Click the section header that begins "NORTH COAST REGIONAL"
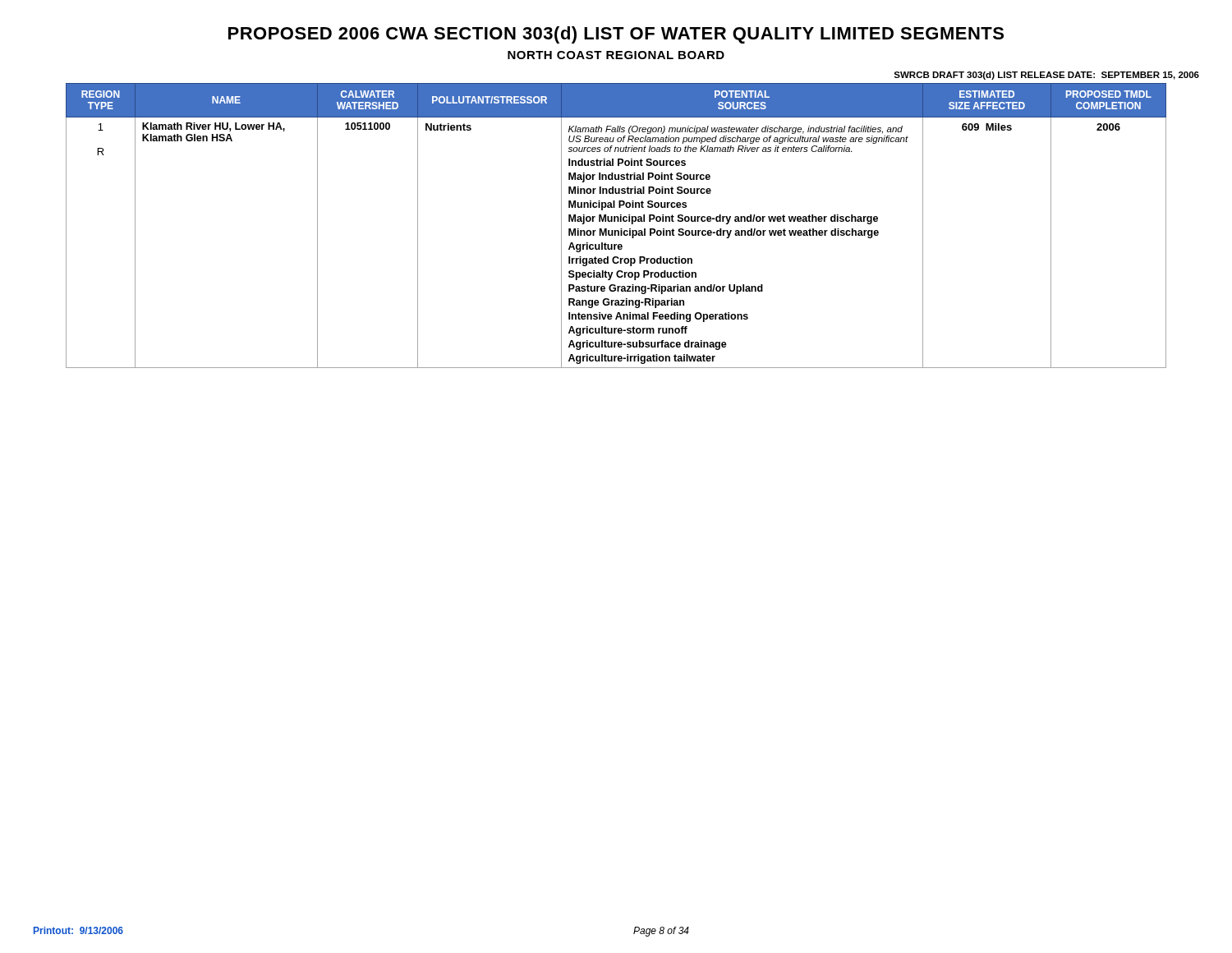1232x953 pixels. click(x=616, y=55)
